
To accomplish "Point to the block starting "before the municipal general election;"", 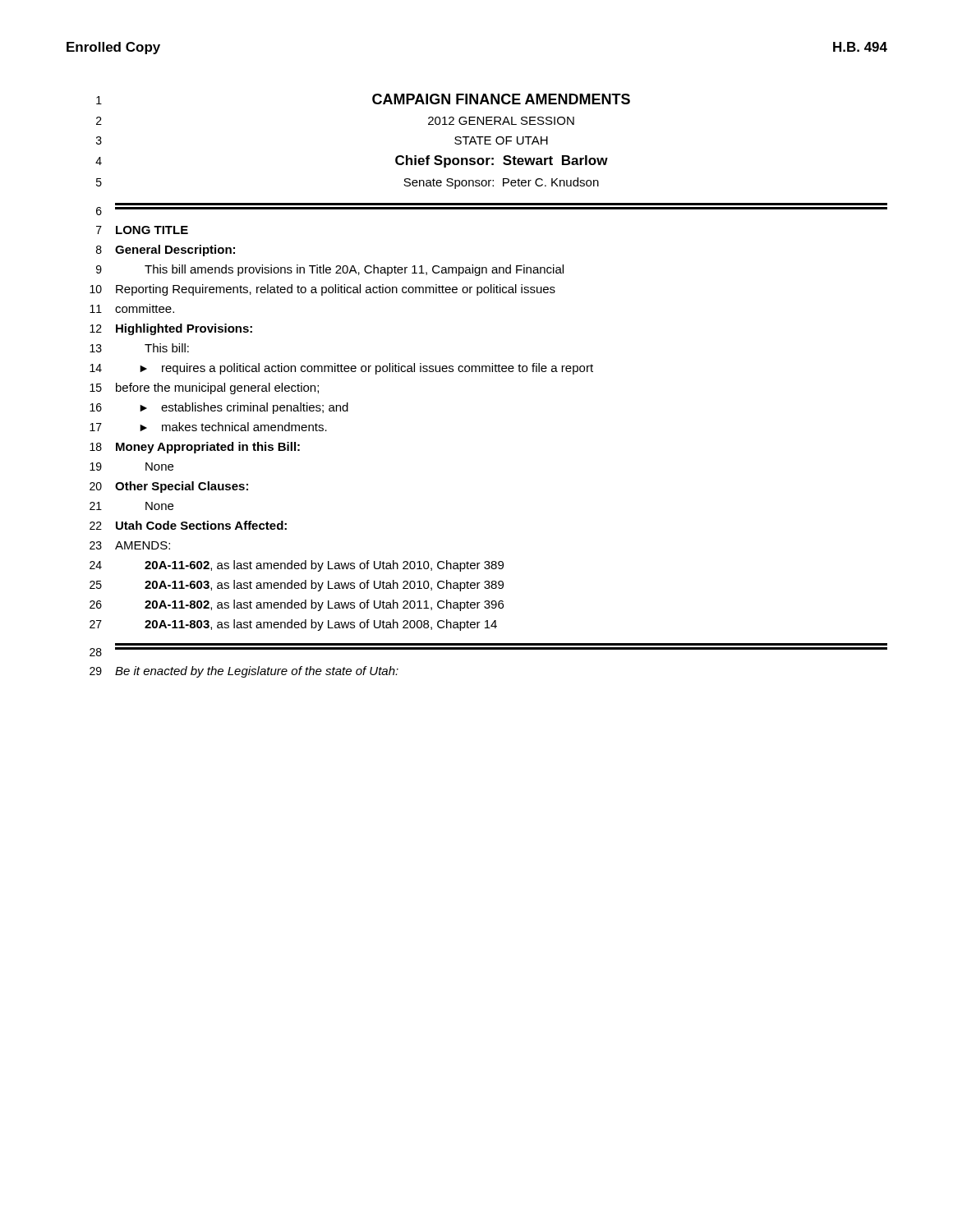I will 217,387.
